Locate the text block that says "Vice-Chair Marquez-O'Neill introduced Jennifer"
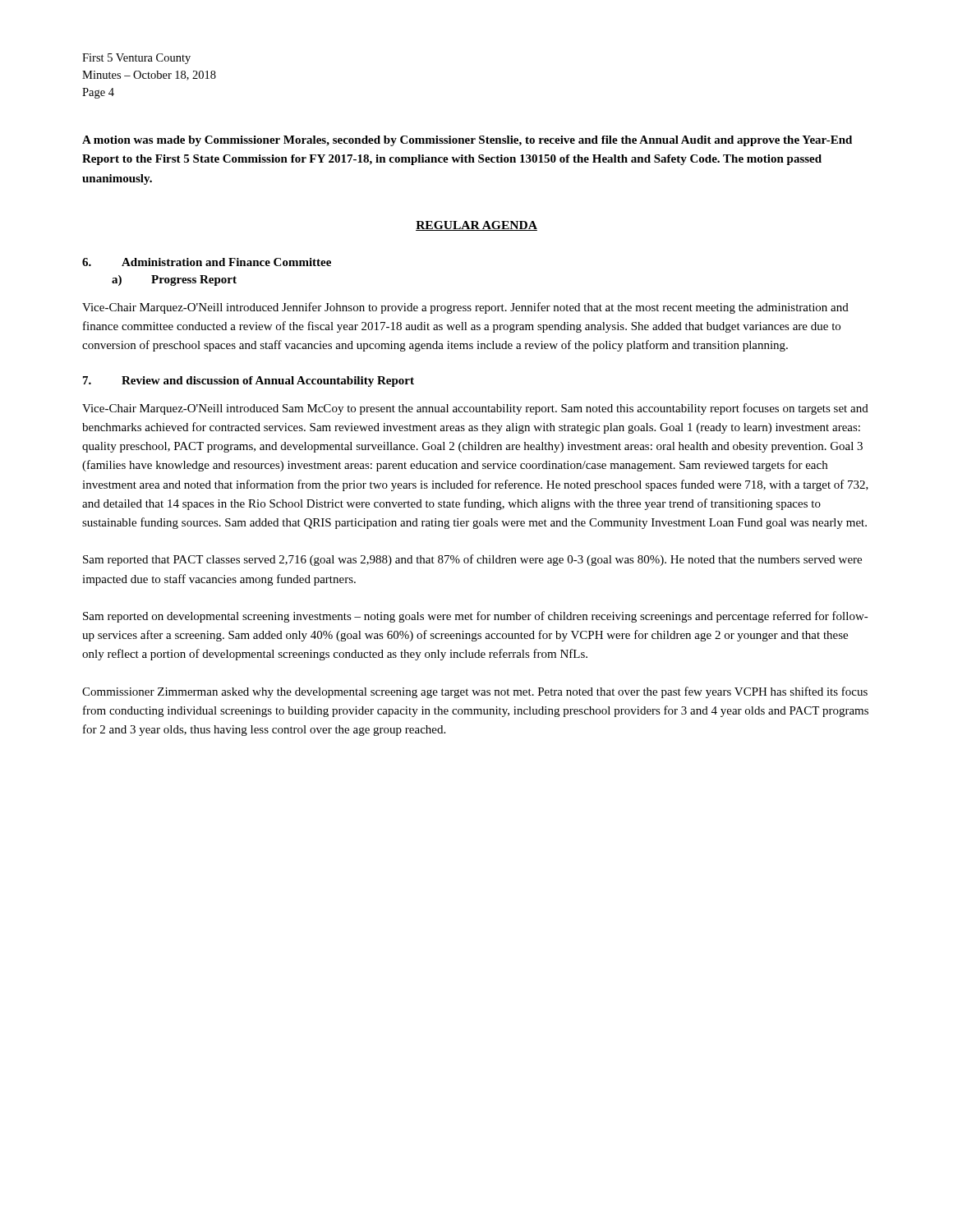 pyautogui.click(x=465, y=326)
